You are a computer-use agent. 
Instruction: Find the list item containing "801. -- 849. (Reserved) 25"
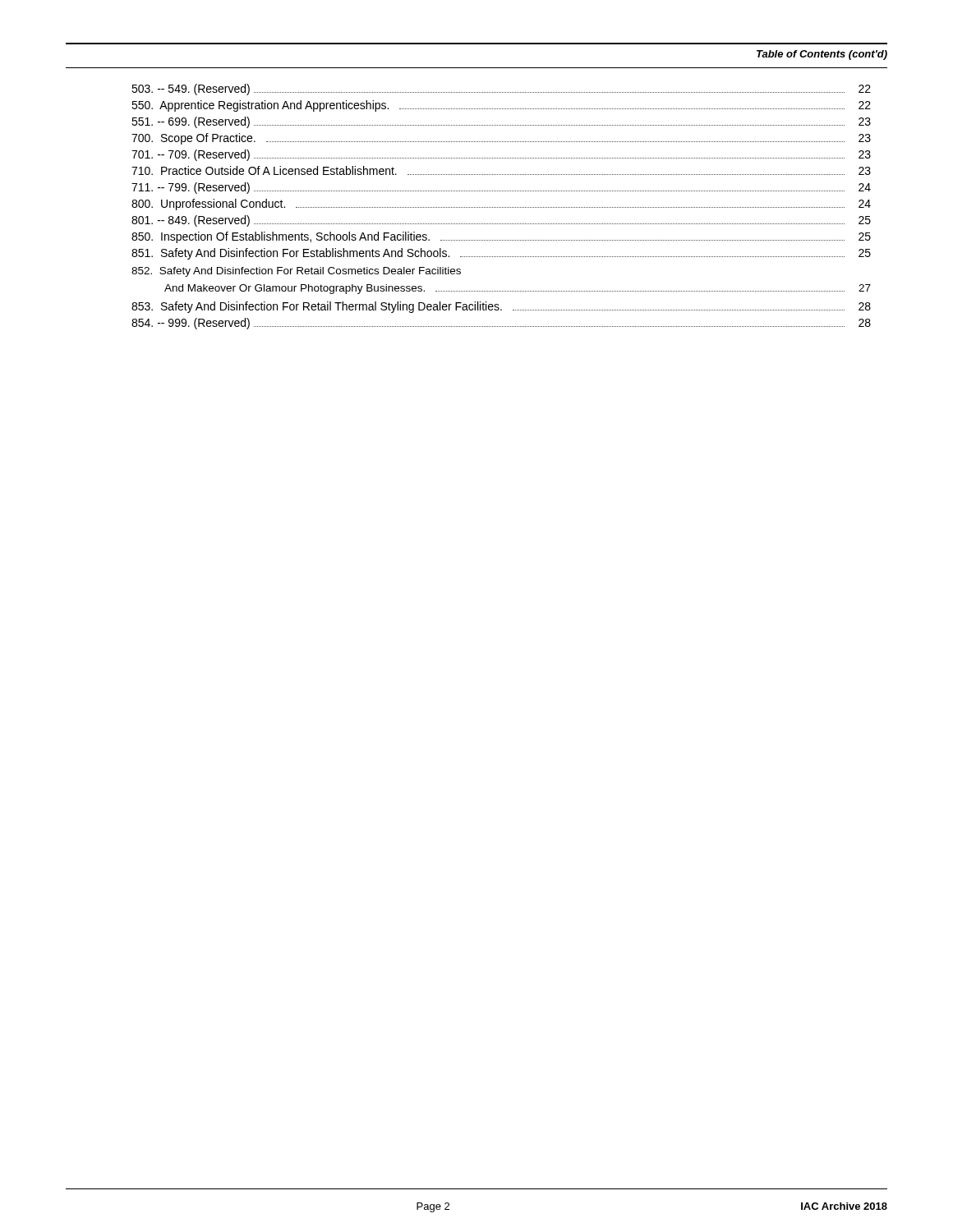click(501, 220)
